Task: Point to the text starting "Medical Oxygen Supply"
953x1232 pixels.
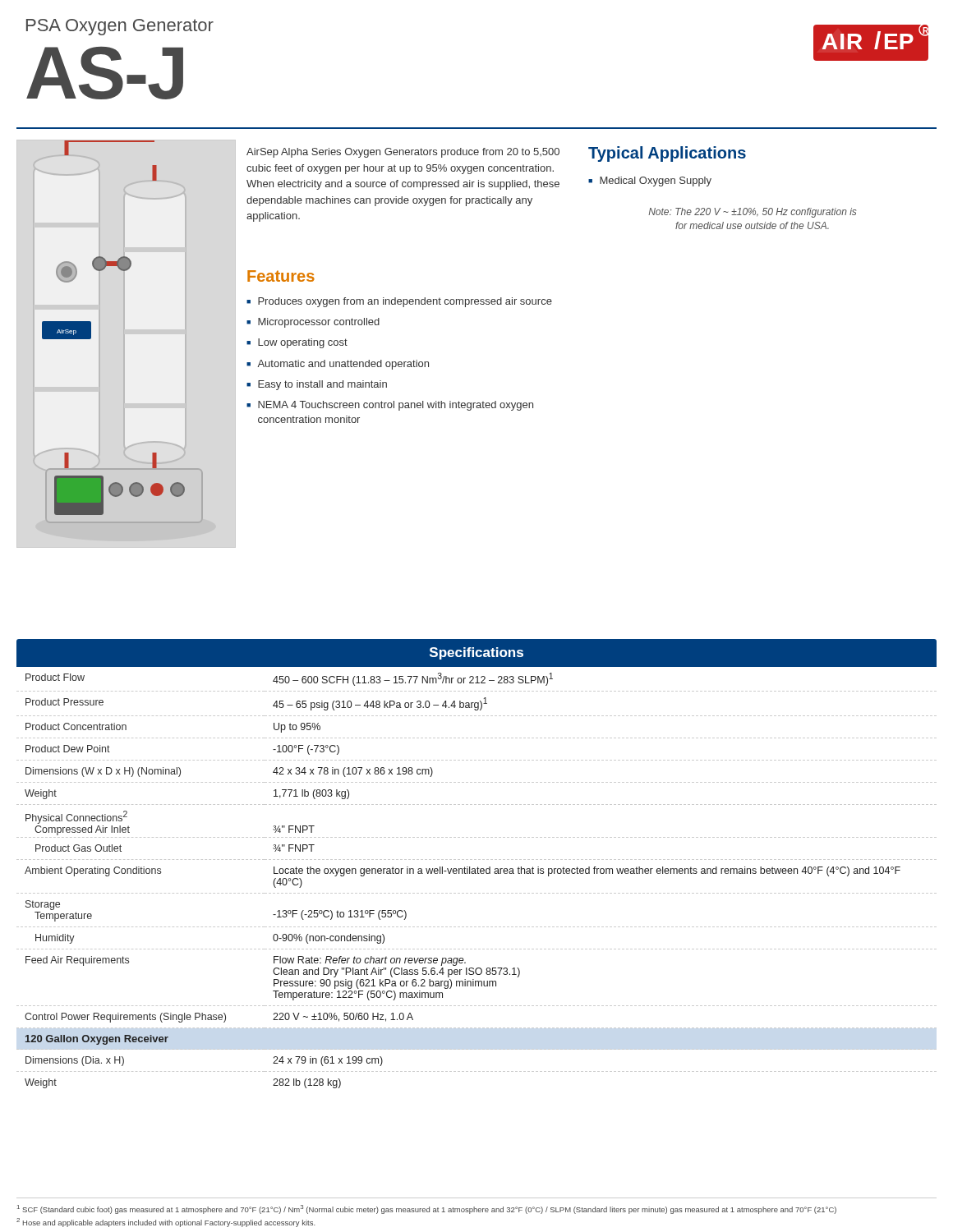Action: 655,180
